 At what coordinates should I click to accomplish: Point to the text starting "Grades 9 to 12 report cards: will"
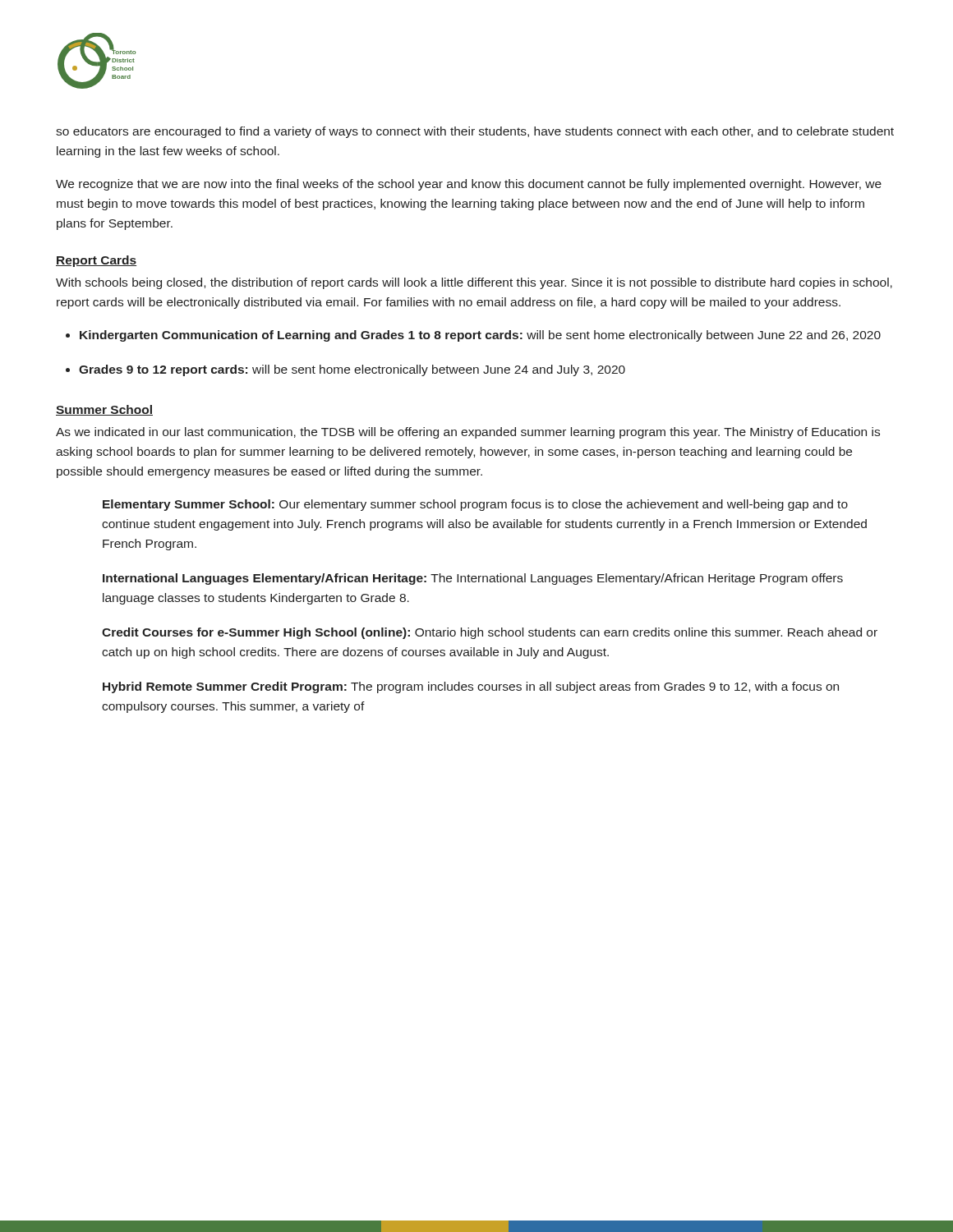[352, 369]
